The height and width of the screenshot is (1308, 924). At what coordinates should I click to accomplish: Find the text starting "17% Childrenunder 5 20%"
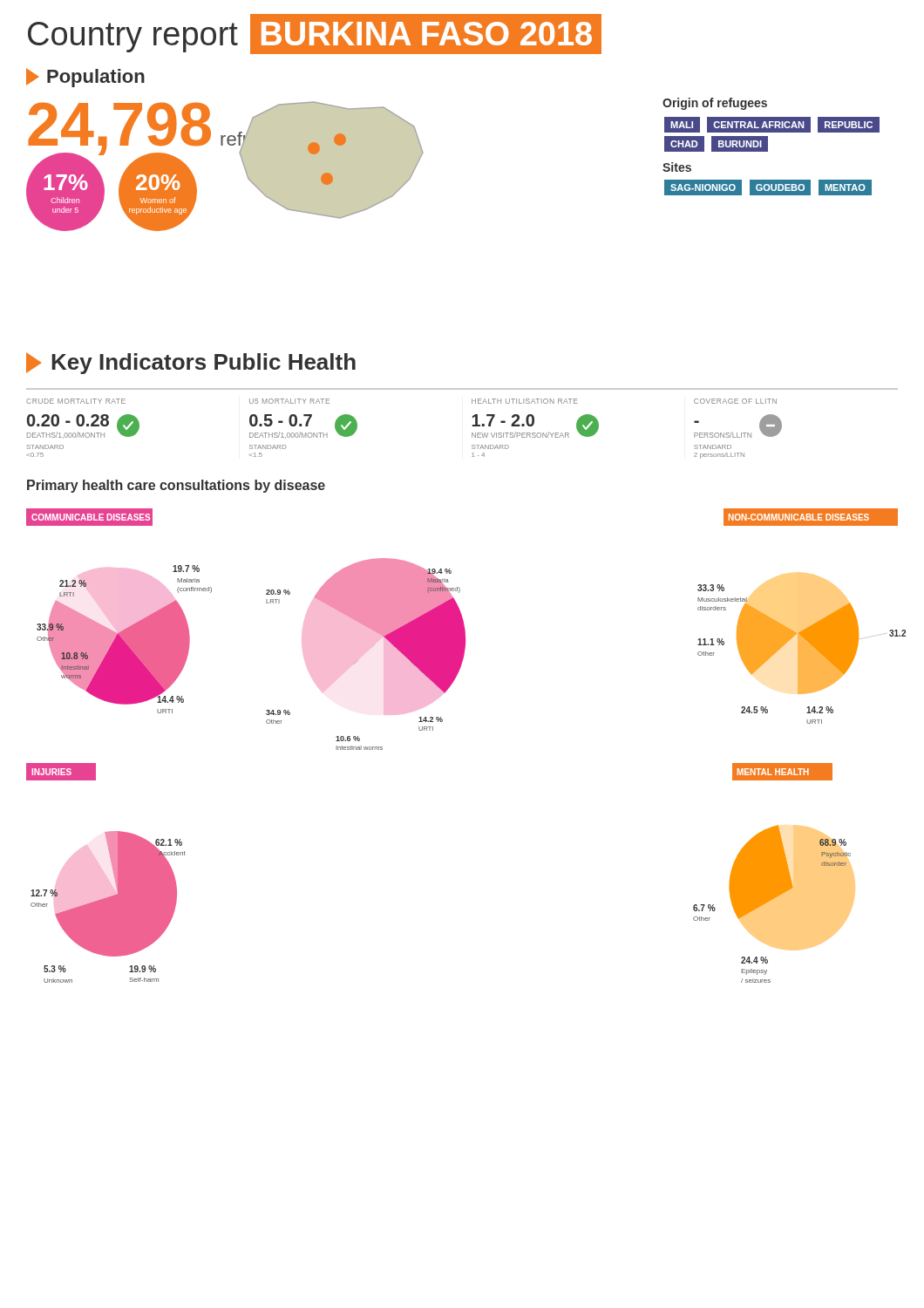point(112,192)
